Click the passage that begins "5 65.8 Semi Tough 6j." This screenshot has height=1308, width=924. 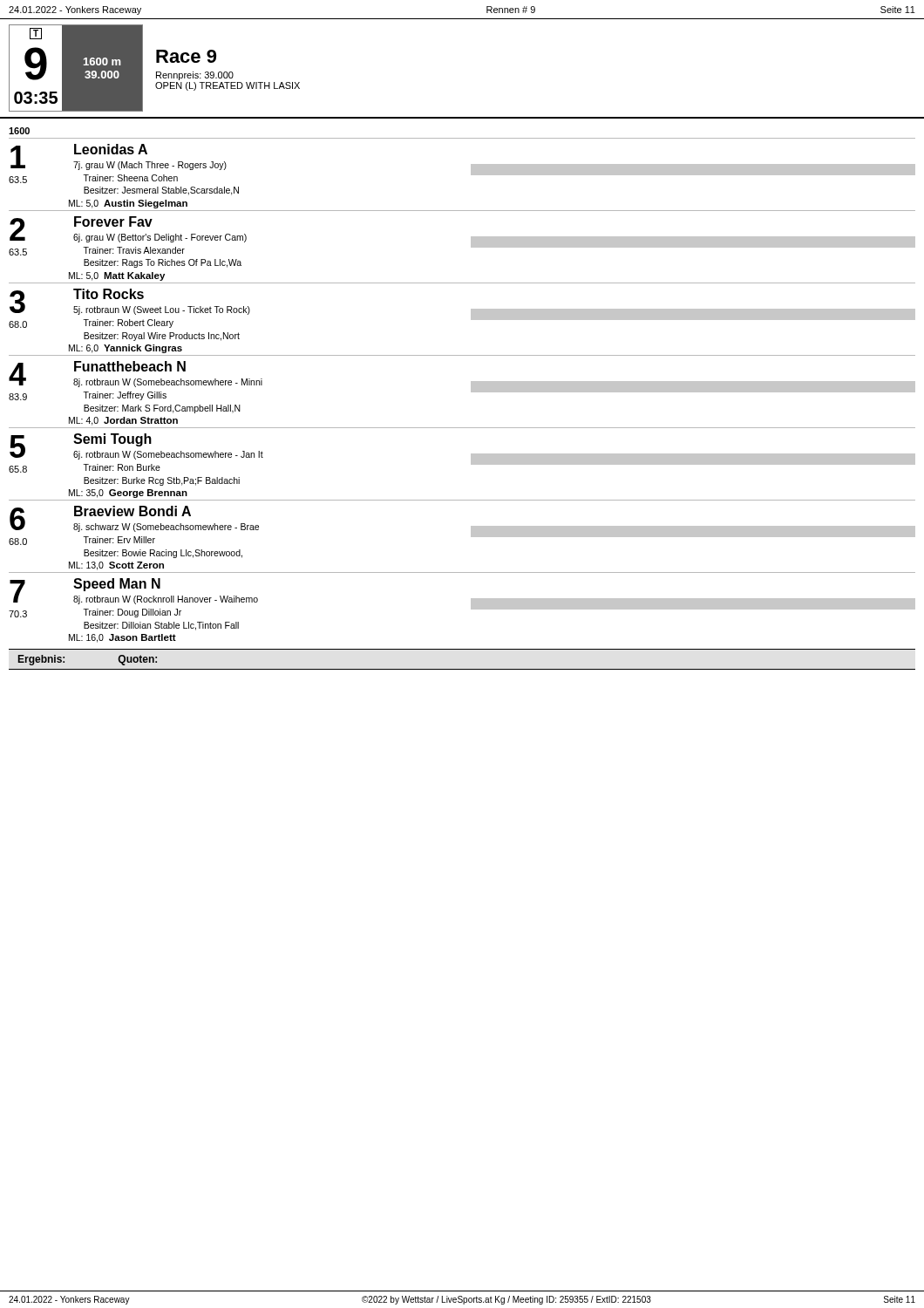(x=462, y=464)
